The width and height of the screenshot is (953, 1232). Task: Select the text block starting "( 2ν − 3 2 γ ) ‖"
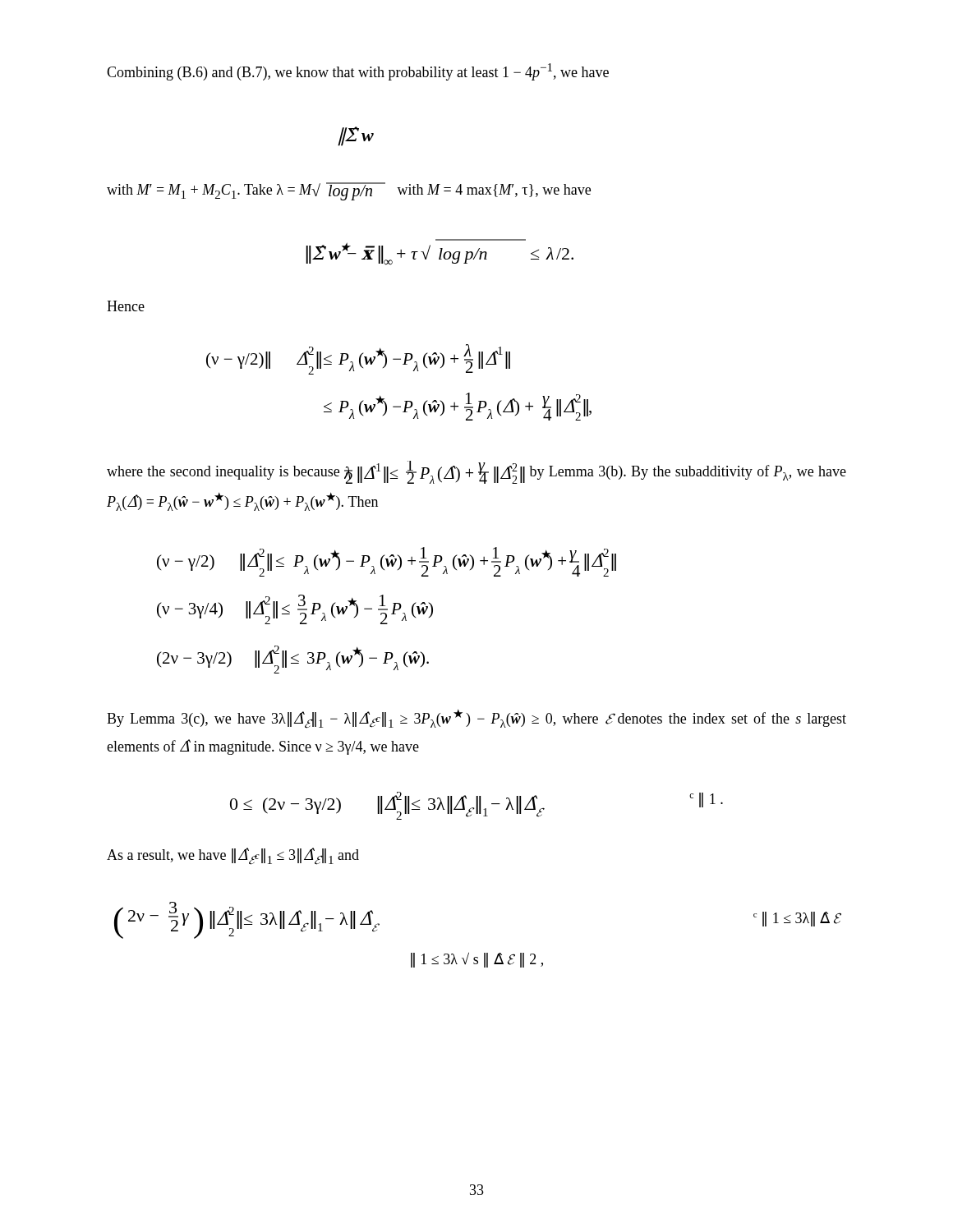(x=240, y=920)
